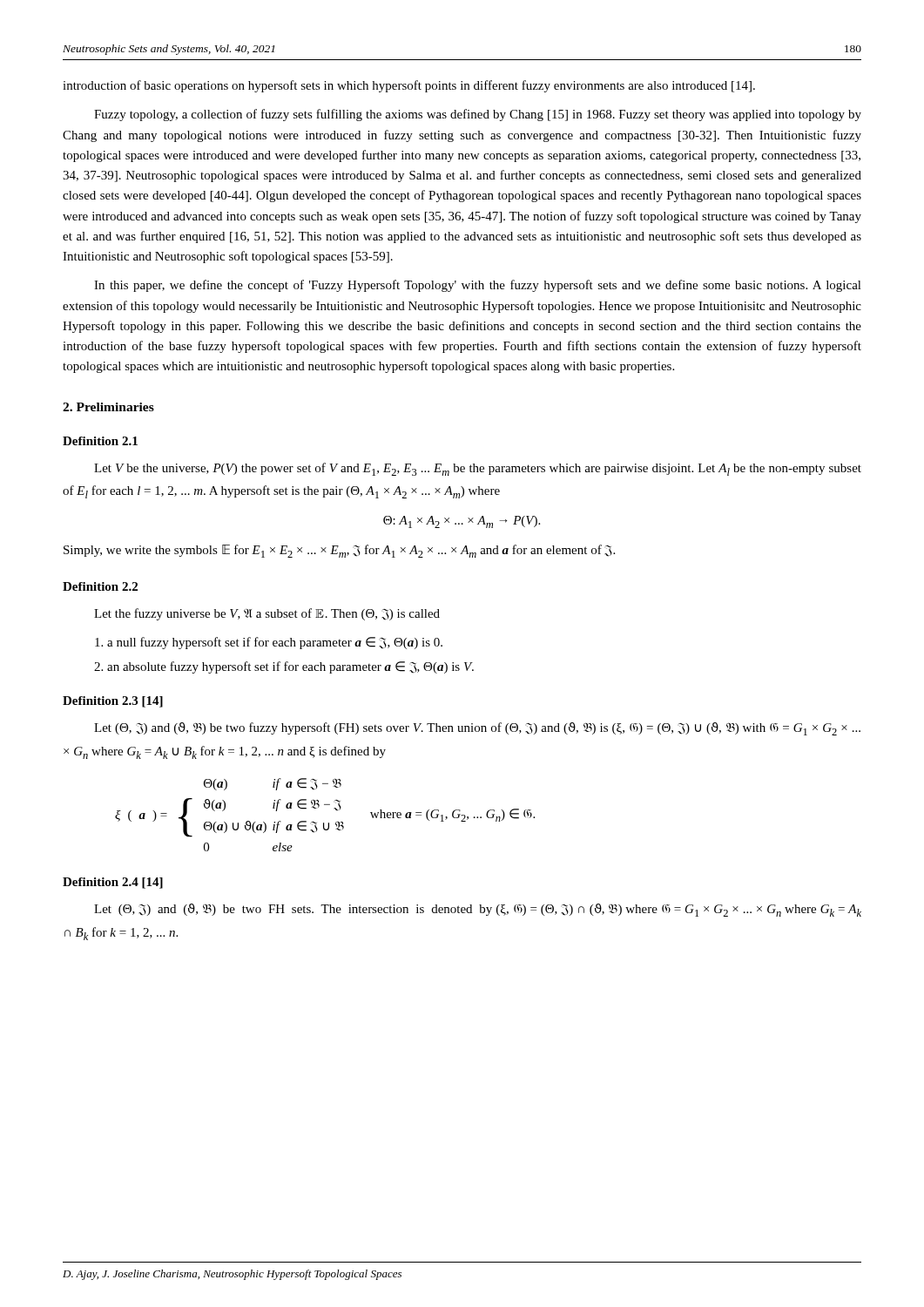Find the block on this page that starts "2. an absolute fuzzy hypersoft set"
The height and width of the screenshot is (1307, 924).
coord(478,667)
